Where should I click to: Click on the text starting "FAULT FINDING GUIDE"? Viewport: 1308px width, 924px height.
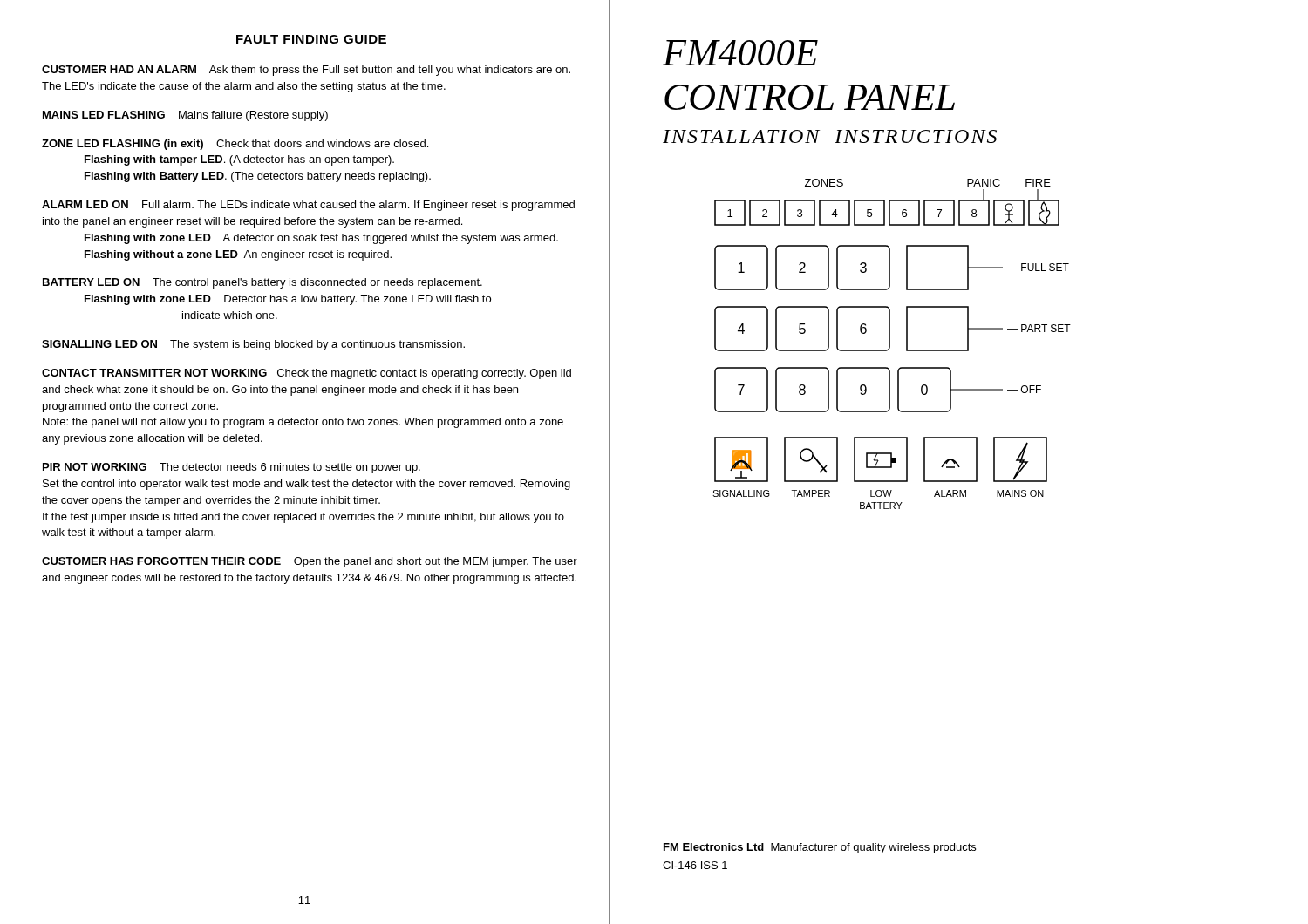[311, 39]
